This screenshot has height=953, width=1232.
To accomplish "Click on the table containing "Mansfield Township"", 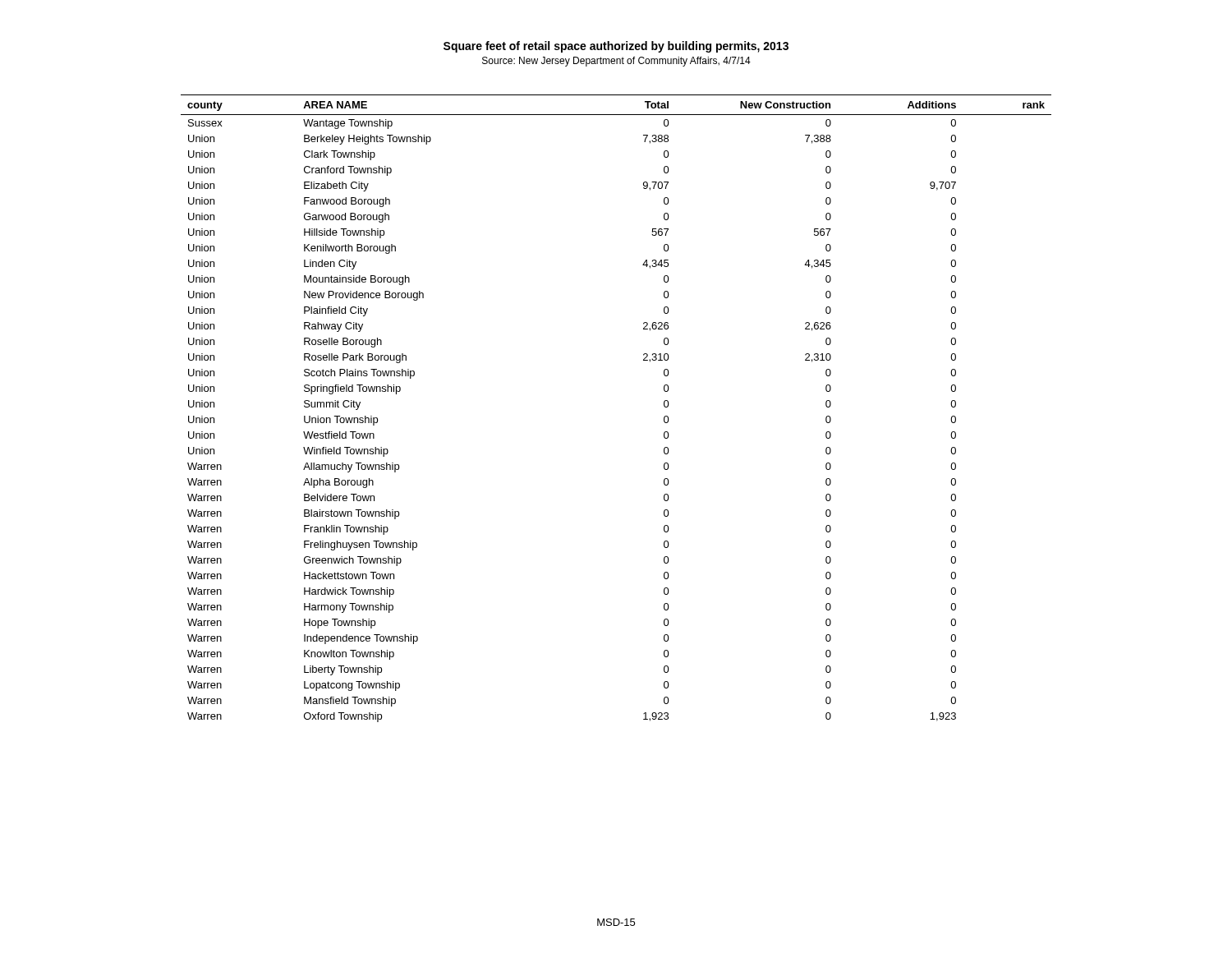I will (x=616, y=409).
